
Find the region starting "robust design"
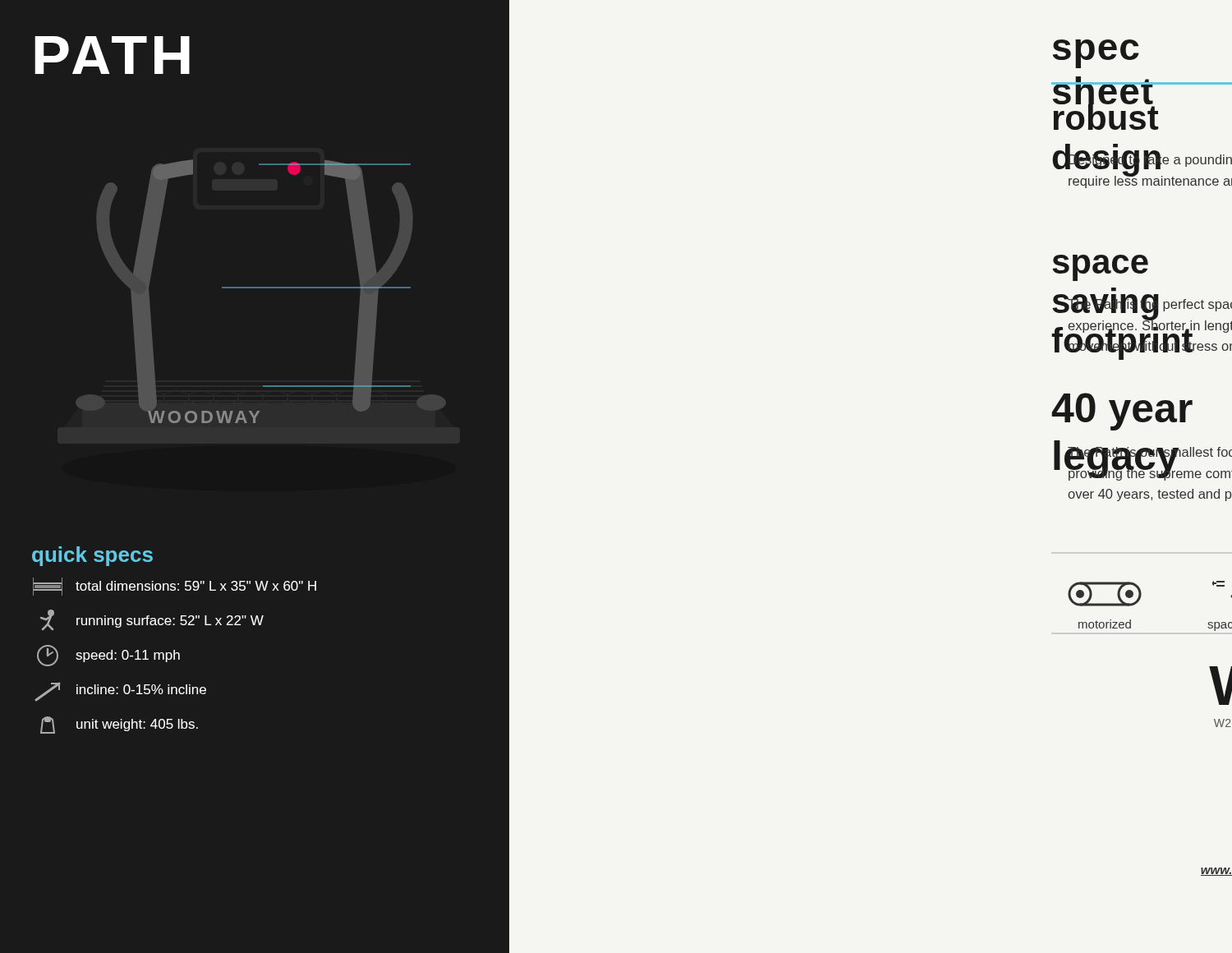click(x=1107, y=138)
